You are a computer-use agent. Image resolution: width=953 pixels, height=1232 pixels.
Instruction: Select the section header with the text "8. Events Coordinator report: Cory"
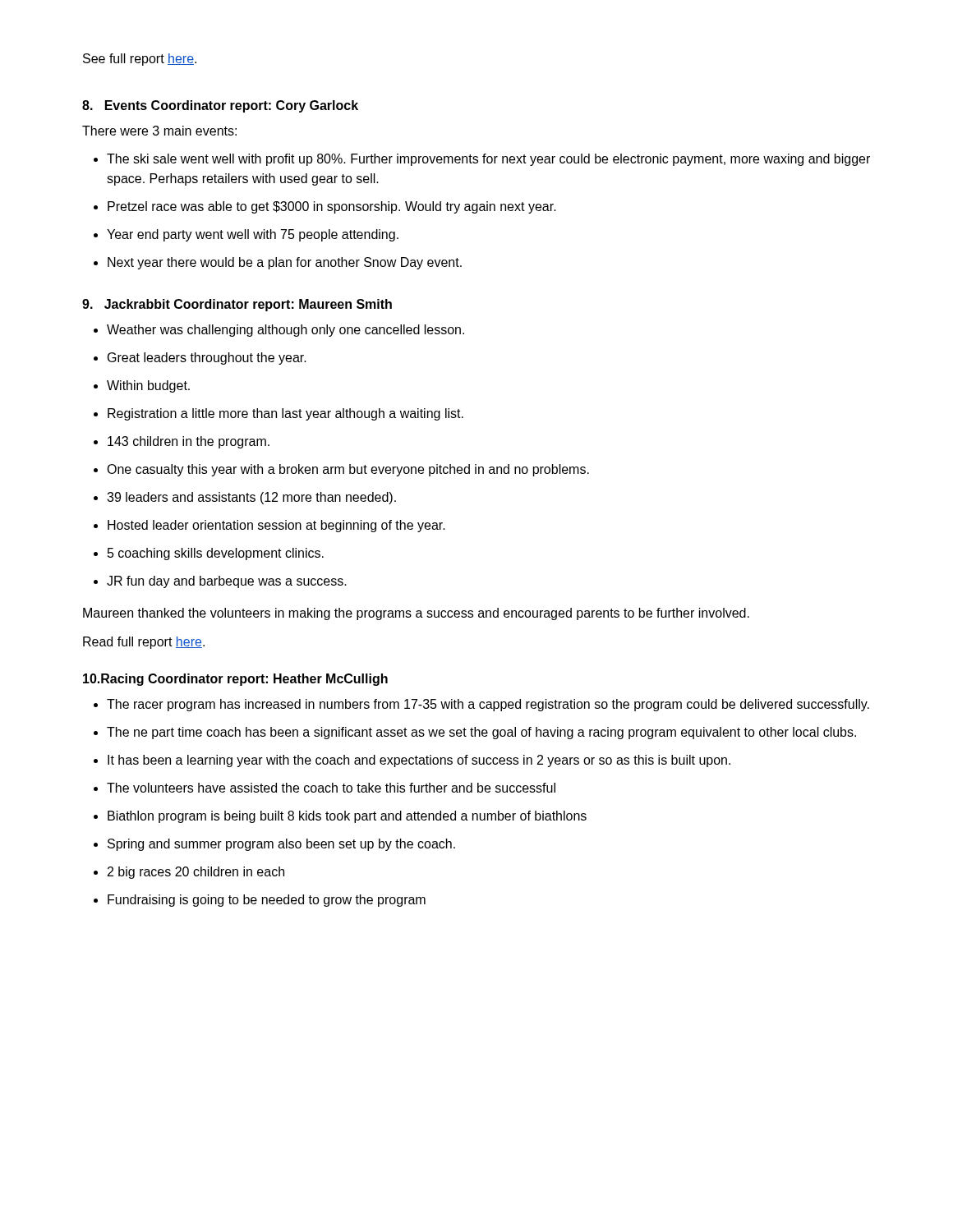pyautogui.click(x=220, y=106)
